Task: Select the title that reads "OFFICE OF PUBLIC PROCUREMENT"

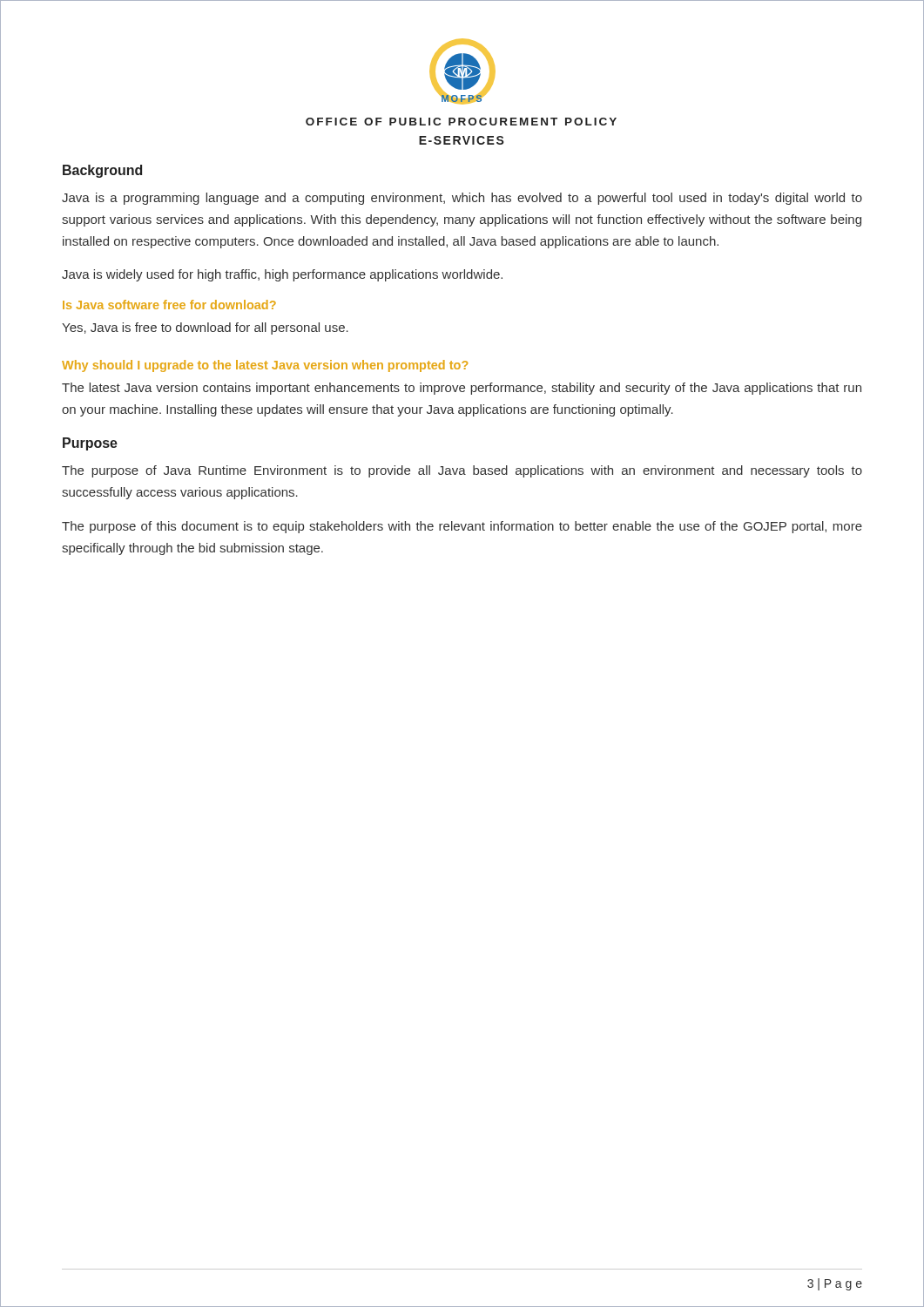Action: [462, 122]
